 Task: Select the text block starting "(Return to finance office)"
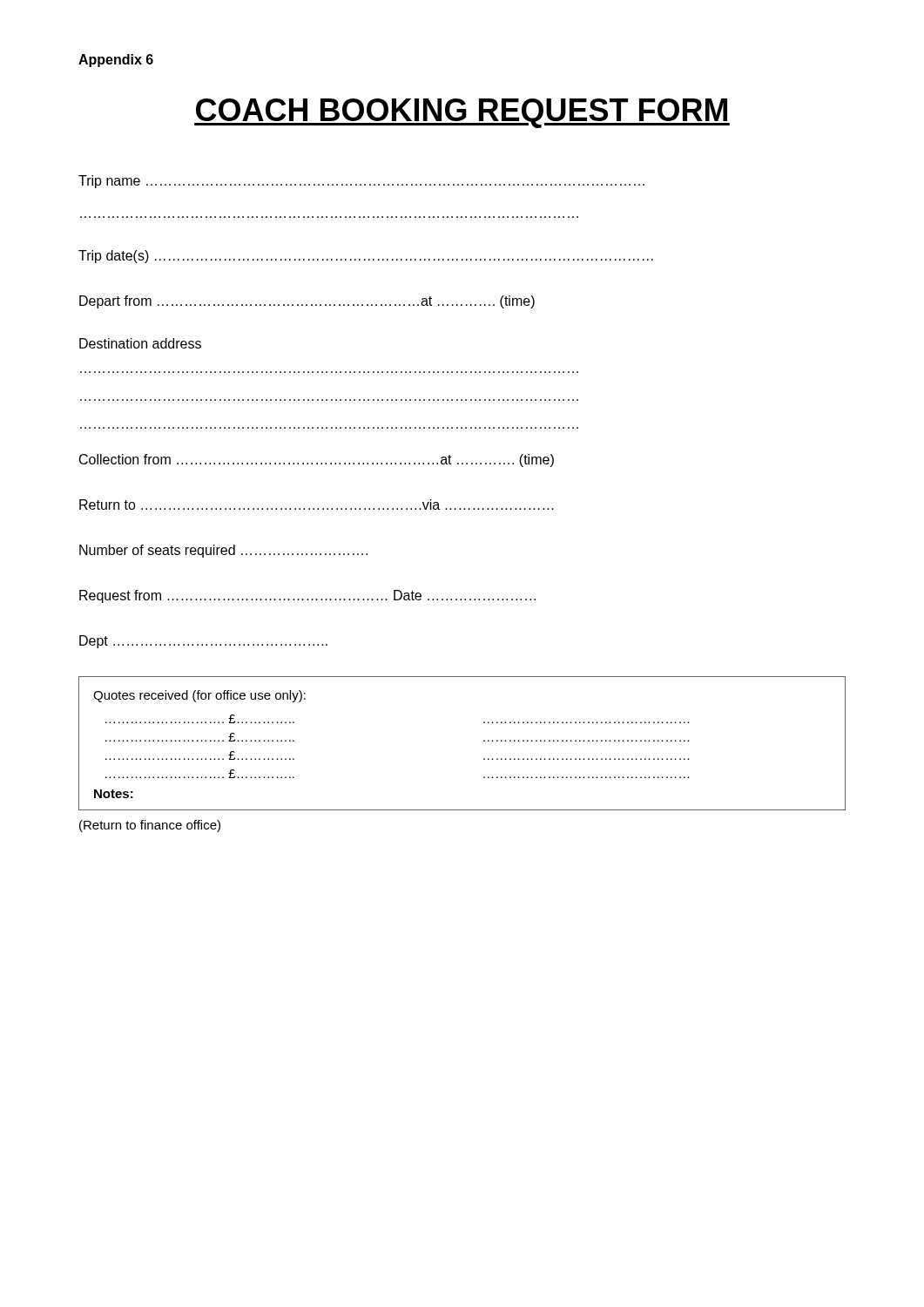tap(150, 825)
